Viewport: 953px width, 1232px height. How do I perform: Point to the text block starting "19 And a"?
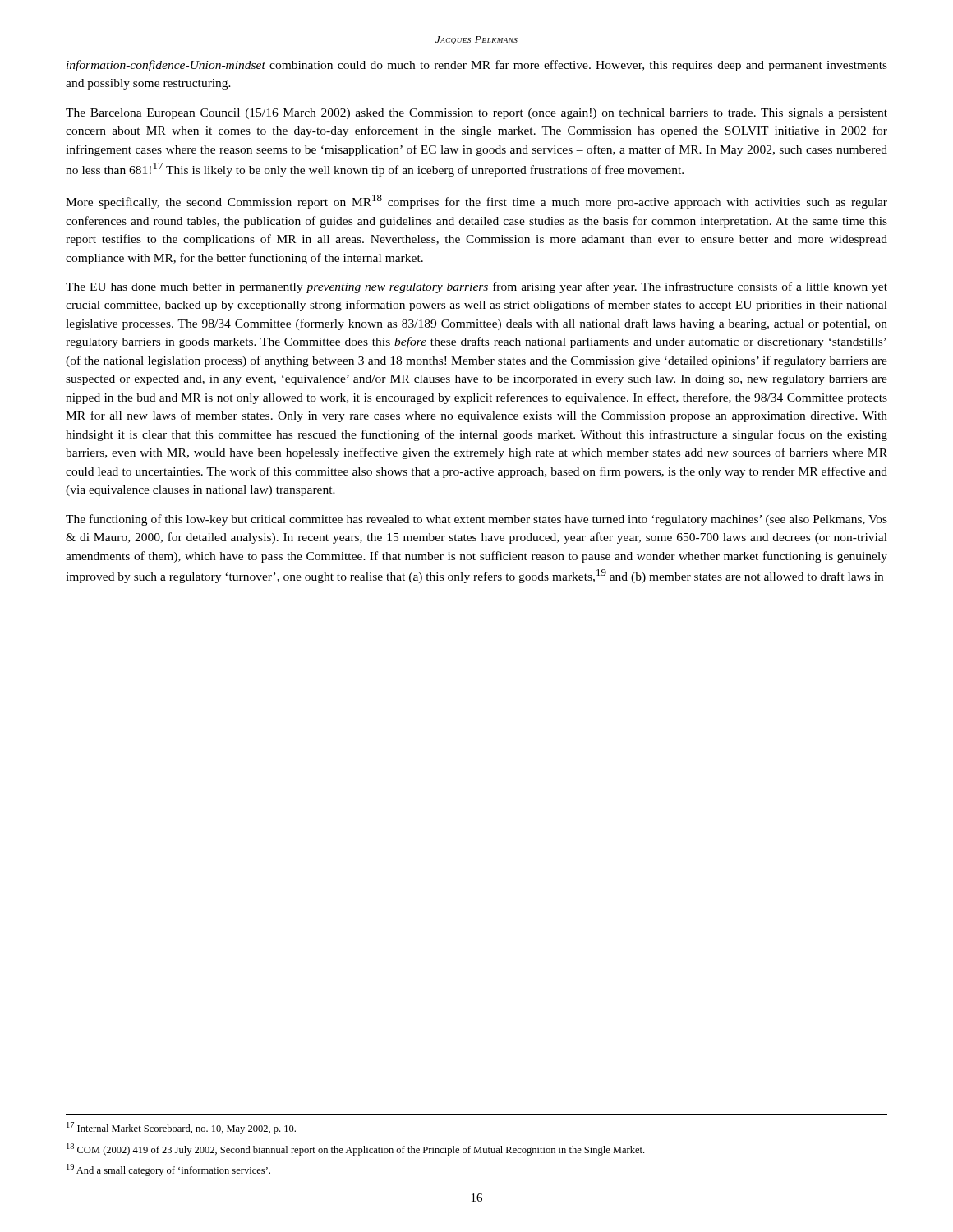pos(168,1170)
